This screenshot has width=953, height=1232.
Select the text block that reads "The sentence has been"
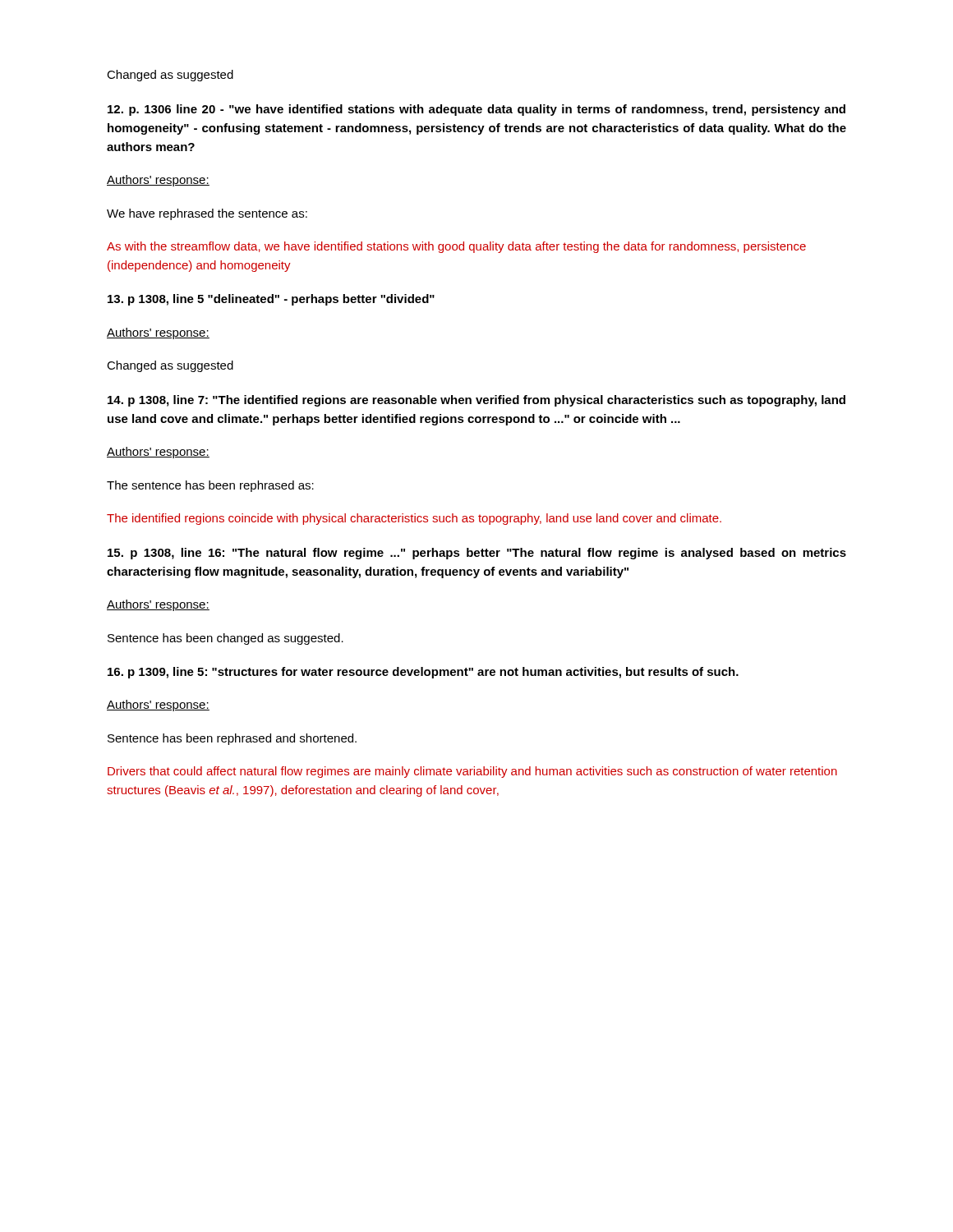[211, 485]
